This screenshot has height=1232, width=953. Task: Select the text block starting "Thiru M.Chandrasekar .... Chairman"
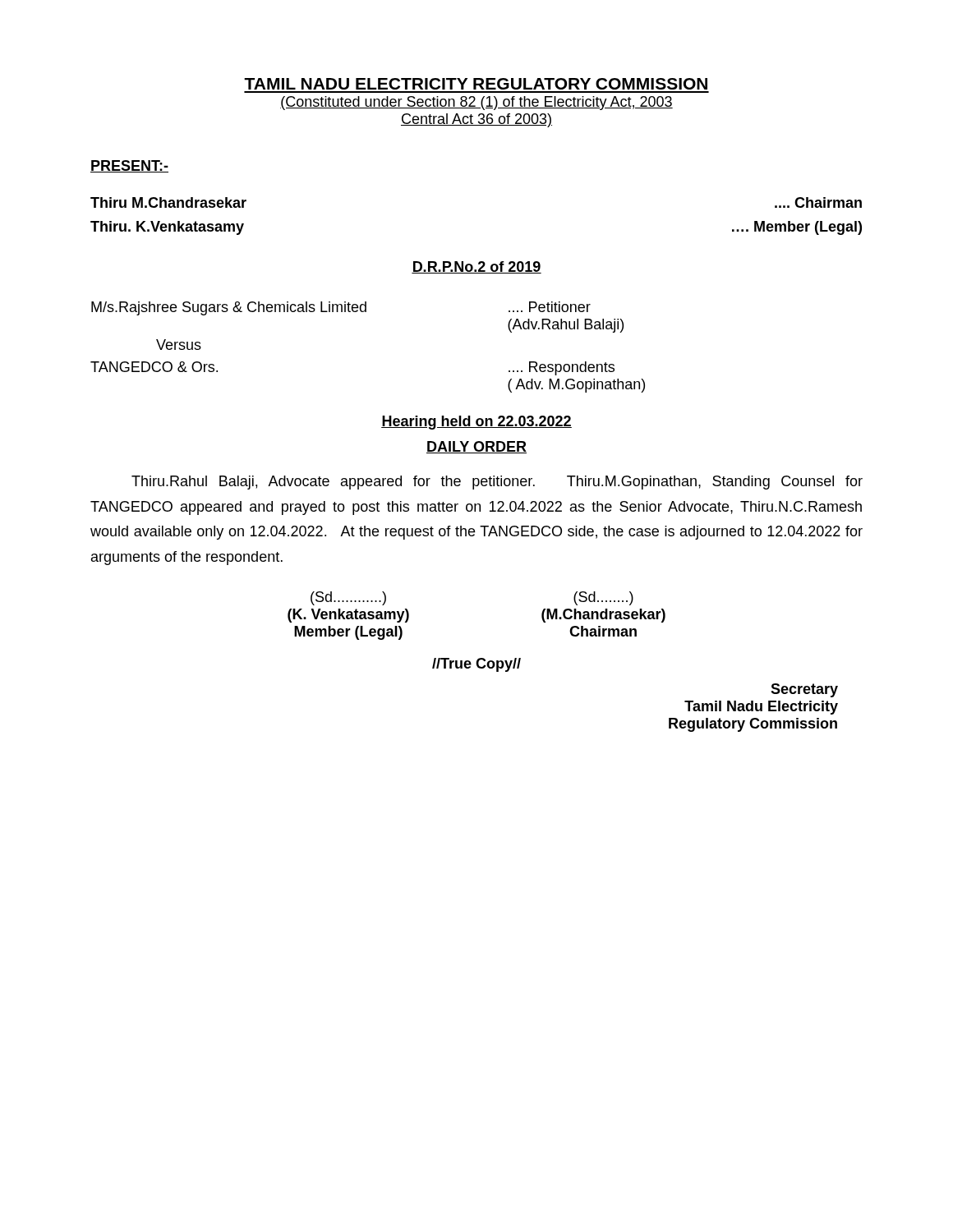click(x=171, y=203)
